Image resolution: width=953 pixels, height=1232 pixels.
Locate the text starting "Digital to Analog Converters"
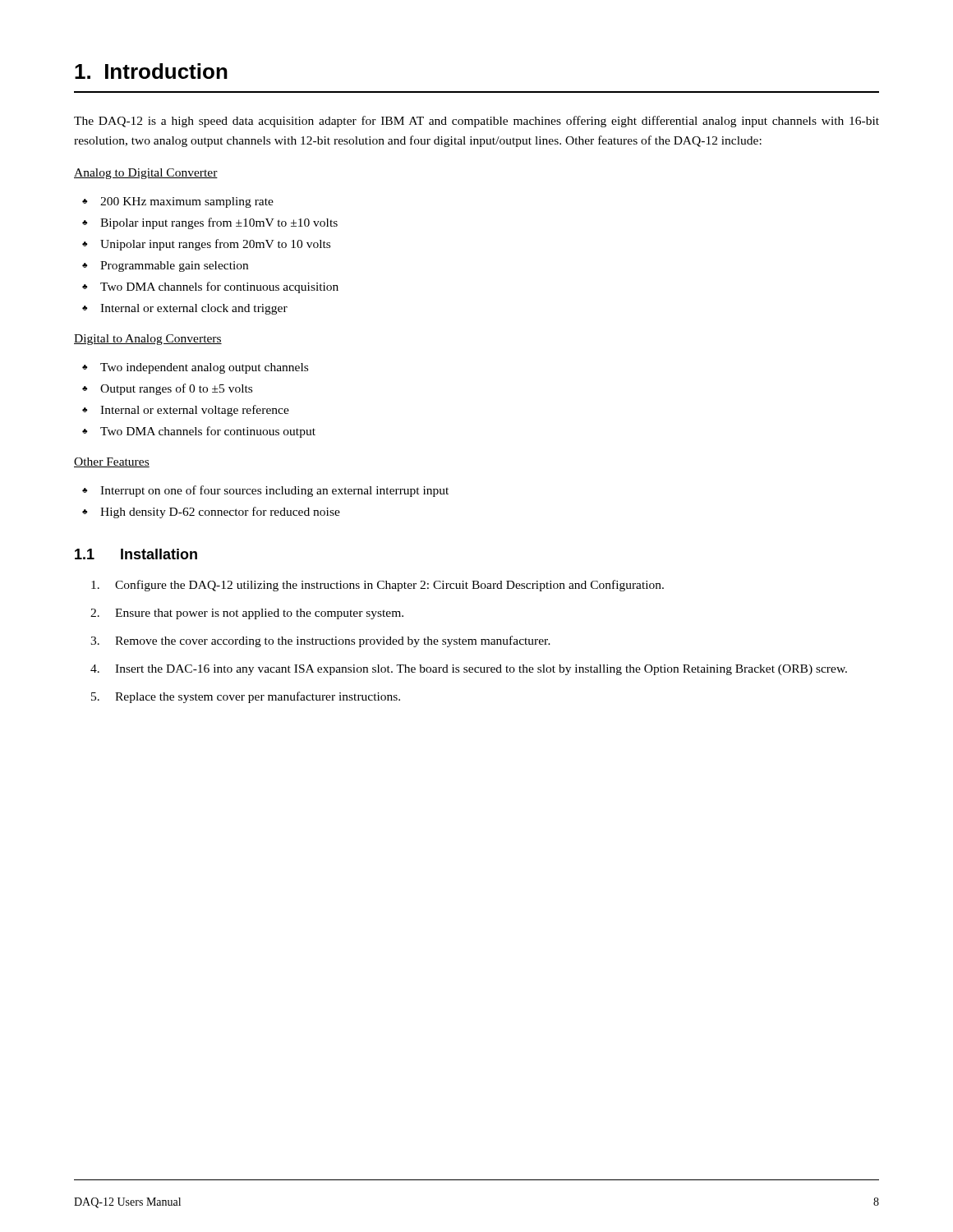click(x=148, y=339)
